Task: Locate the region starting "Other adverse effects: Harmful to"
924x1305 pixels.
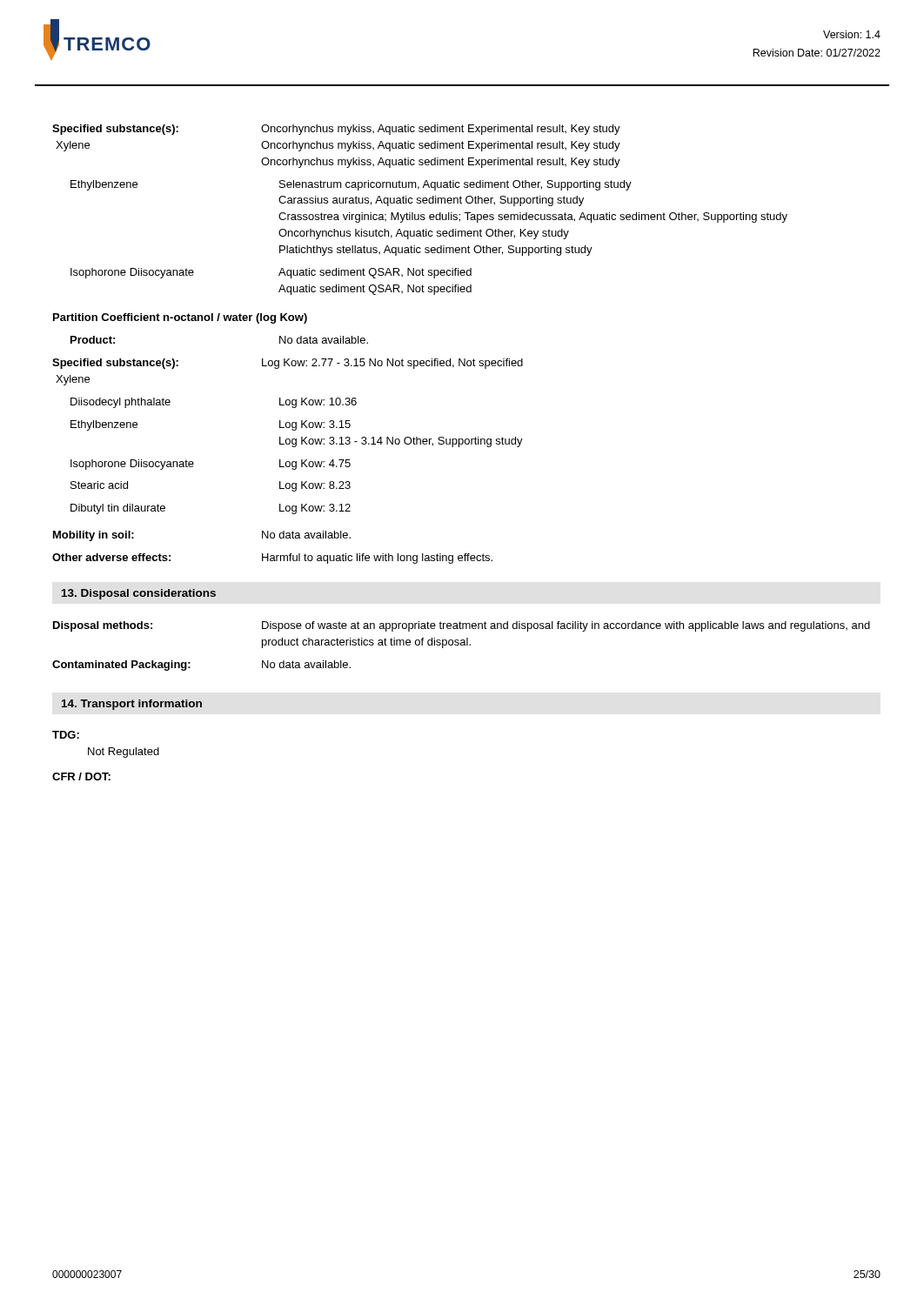Action: (x=466, y=558)
